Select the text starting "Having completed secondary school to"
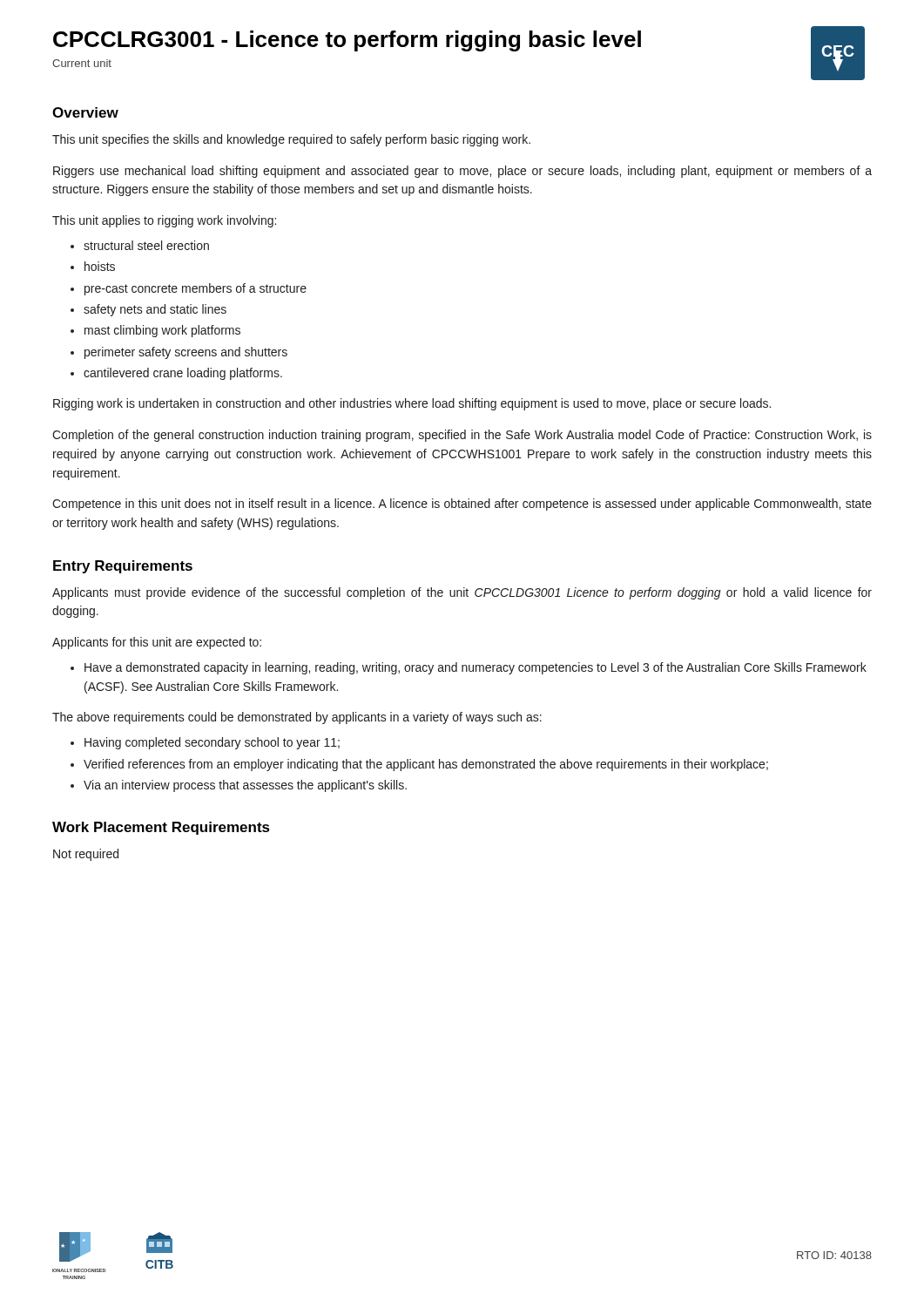924x1307 pixels. tap(212, 743)
